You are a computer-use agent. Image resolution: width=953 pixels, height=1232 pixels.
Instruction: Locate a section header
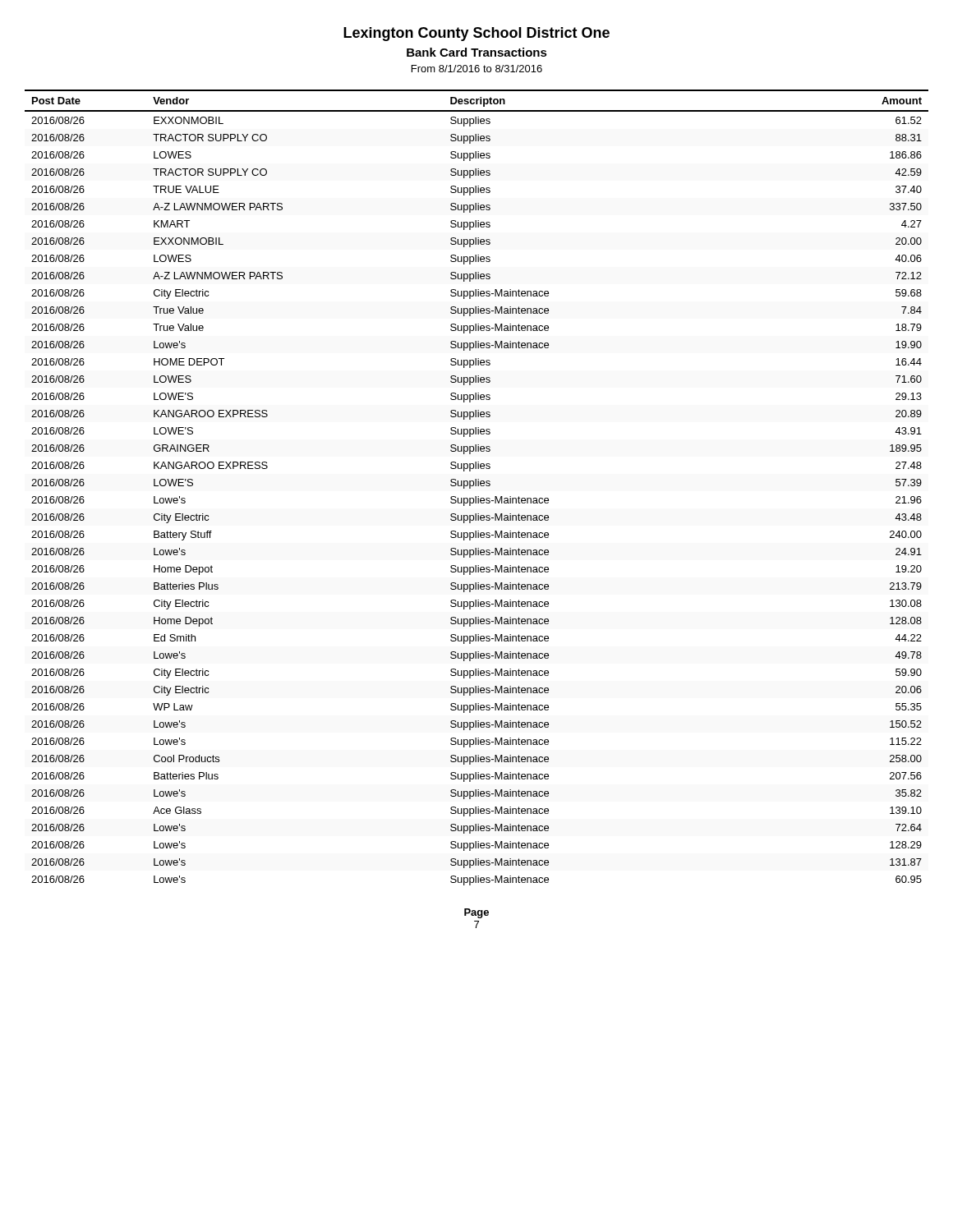[476, 52]
